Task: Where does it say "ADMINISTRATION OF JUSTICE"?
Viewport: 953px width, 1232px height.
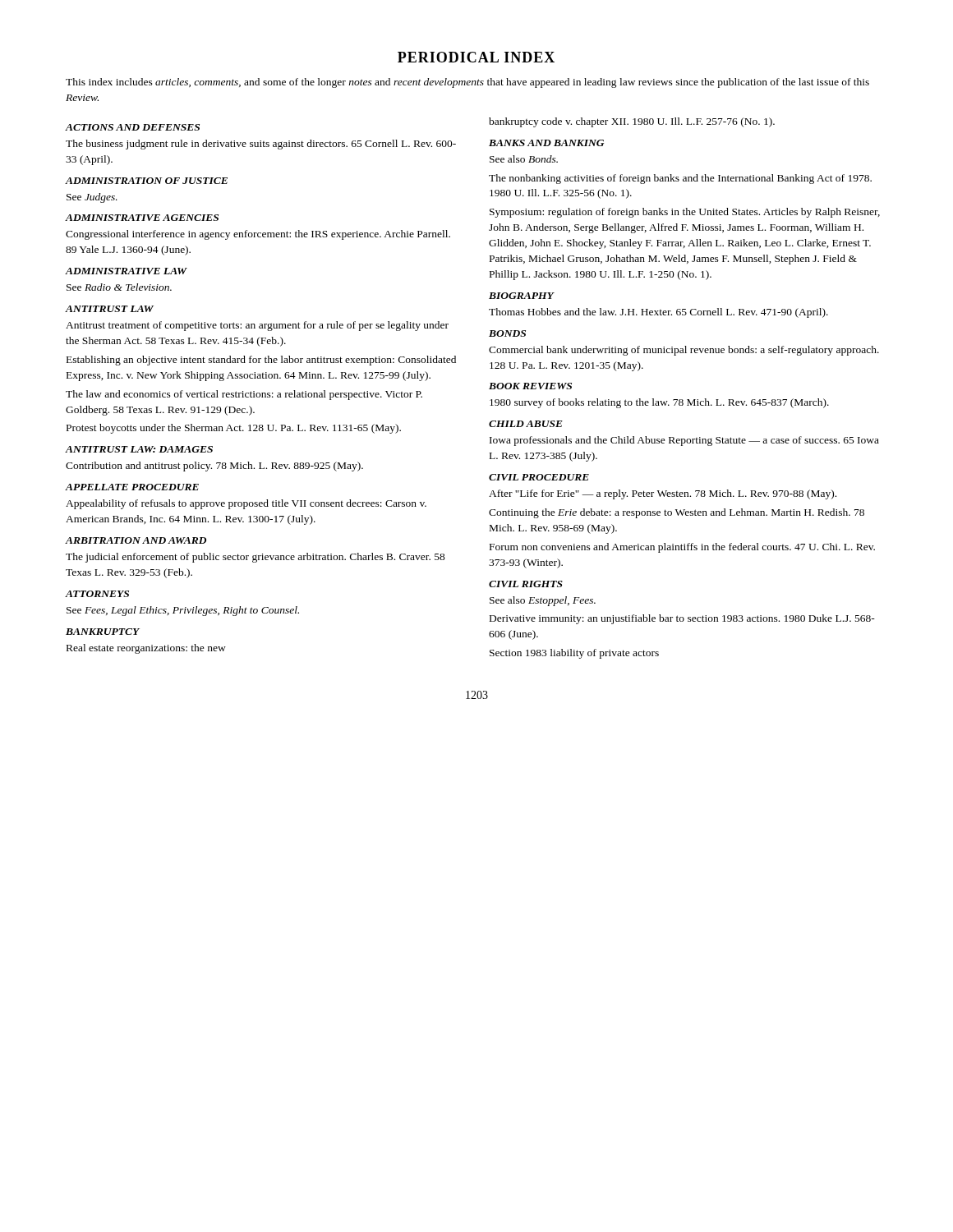Action: pos(147,180)
